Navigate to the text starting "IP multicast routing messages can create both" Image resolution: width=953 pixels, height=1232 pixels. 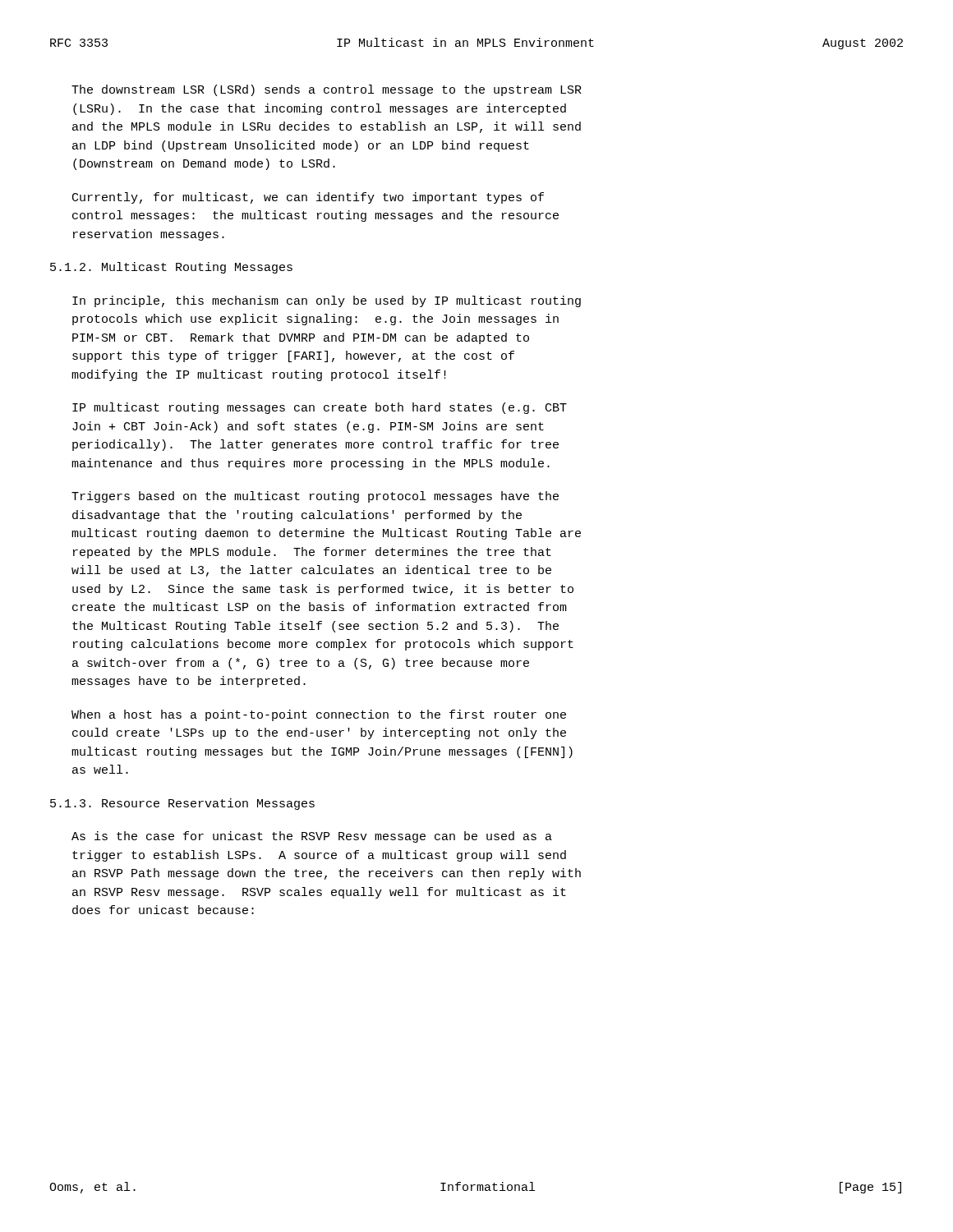coord(308,436)
